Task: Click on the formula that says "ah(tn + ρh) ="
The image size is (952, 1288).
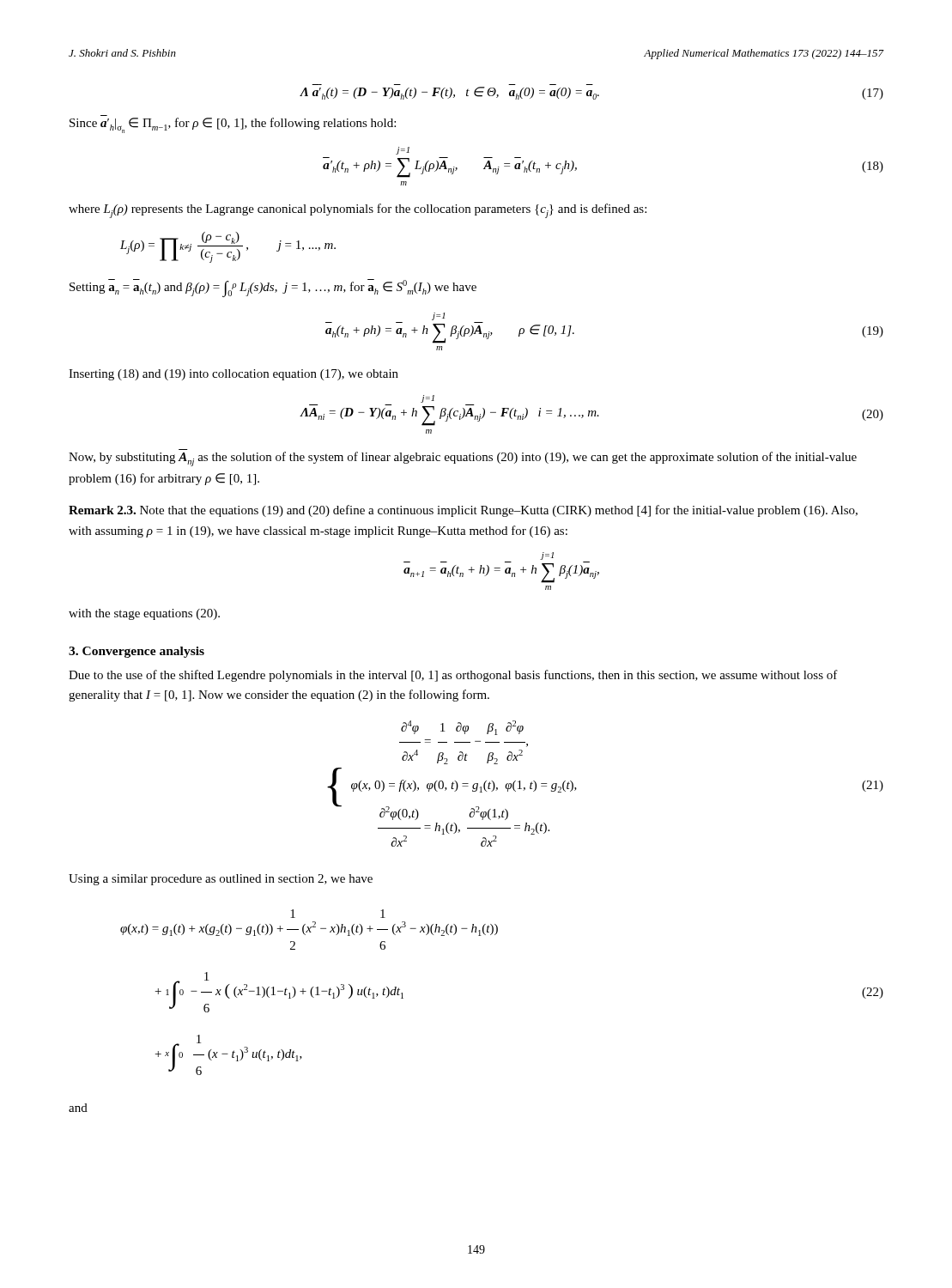Action: [476, 331]
